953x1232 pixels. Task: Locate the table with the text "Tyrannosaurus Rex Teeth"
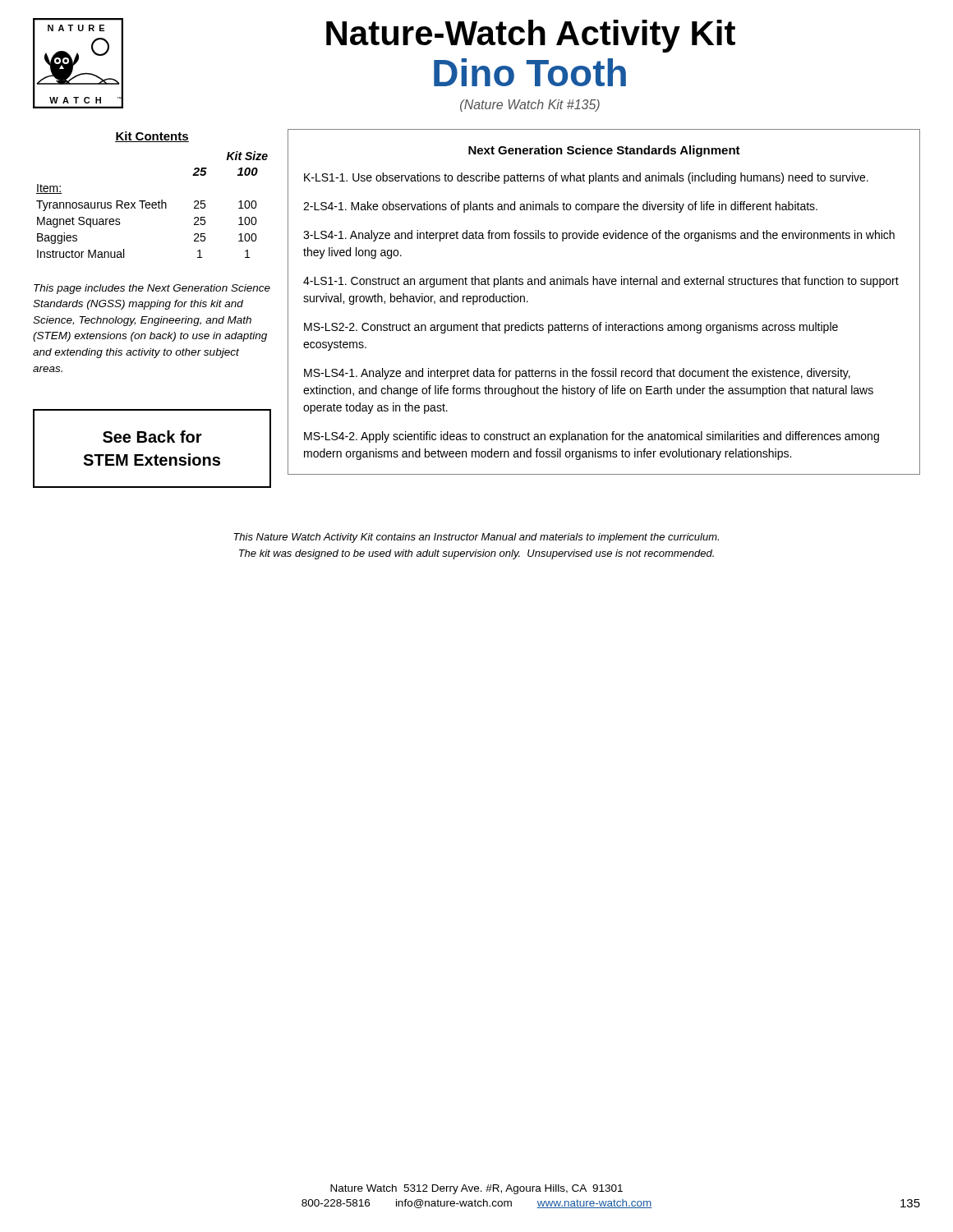pyautogui.click(x=152, y=205)
